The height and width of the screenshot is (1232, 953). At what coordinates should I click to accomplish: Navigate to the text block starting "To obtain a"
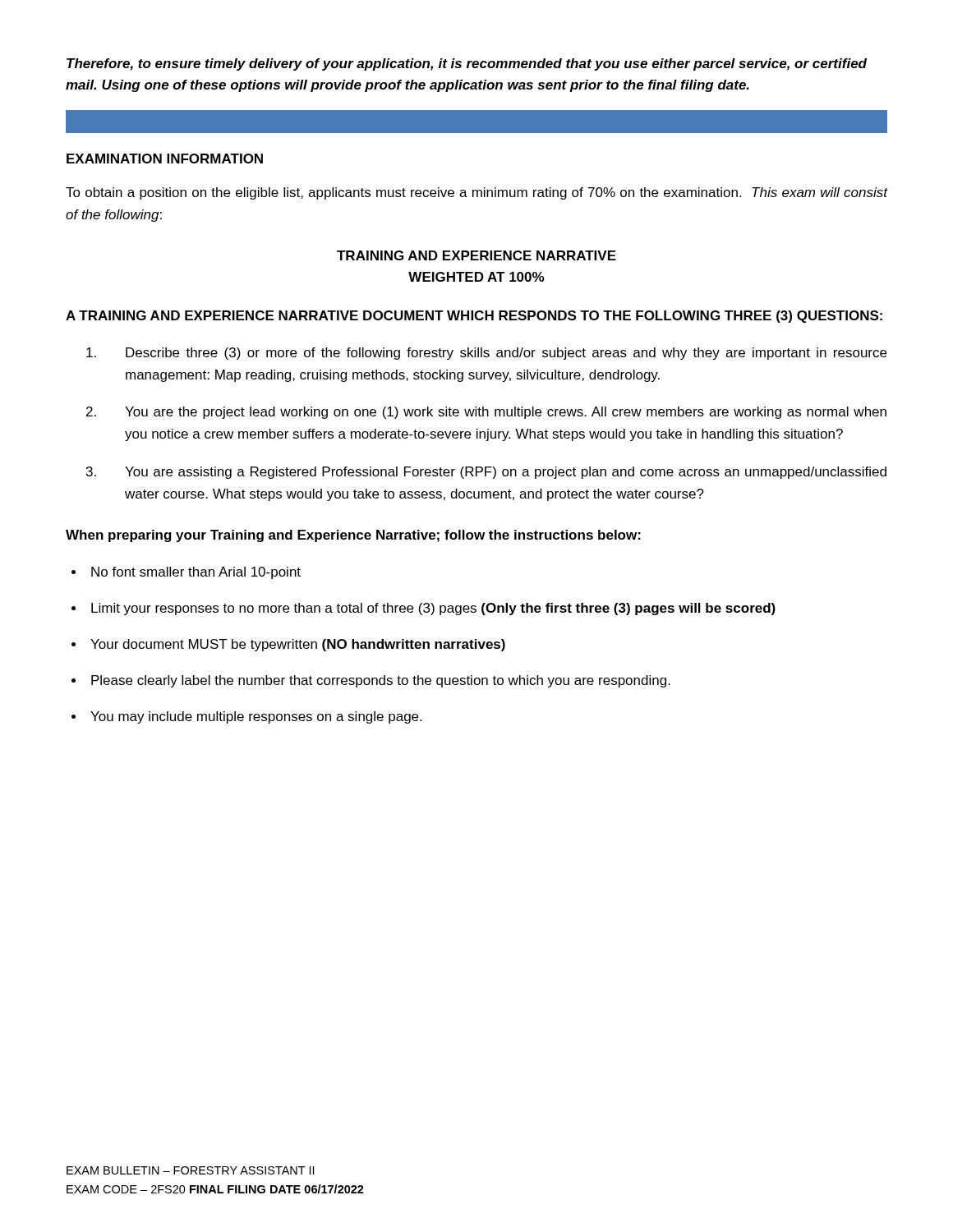pyautogui.click(x=476, y=204)
